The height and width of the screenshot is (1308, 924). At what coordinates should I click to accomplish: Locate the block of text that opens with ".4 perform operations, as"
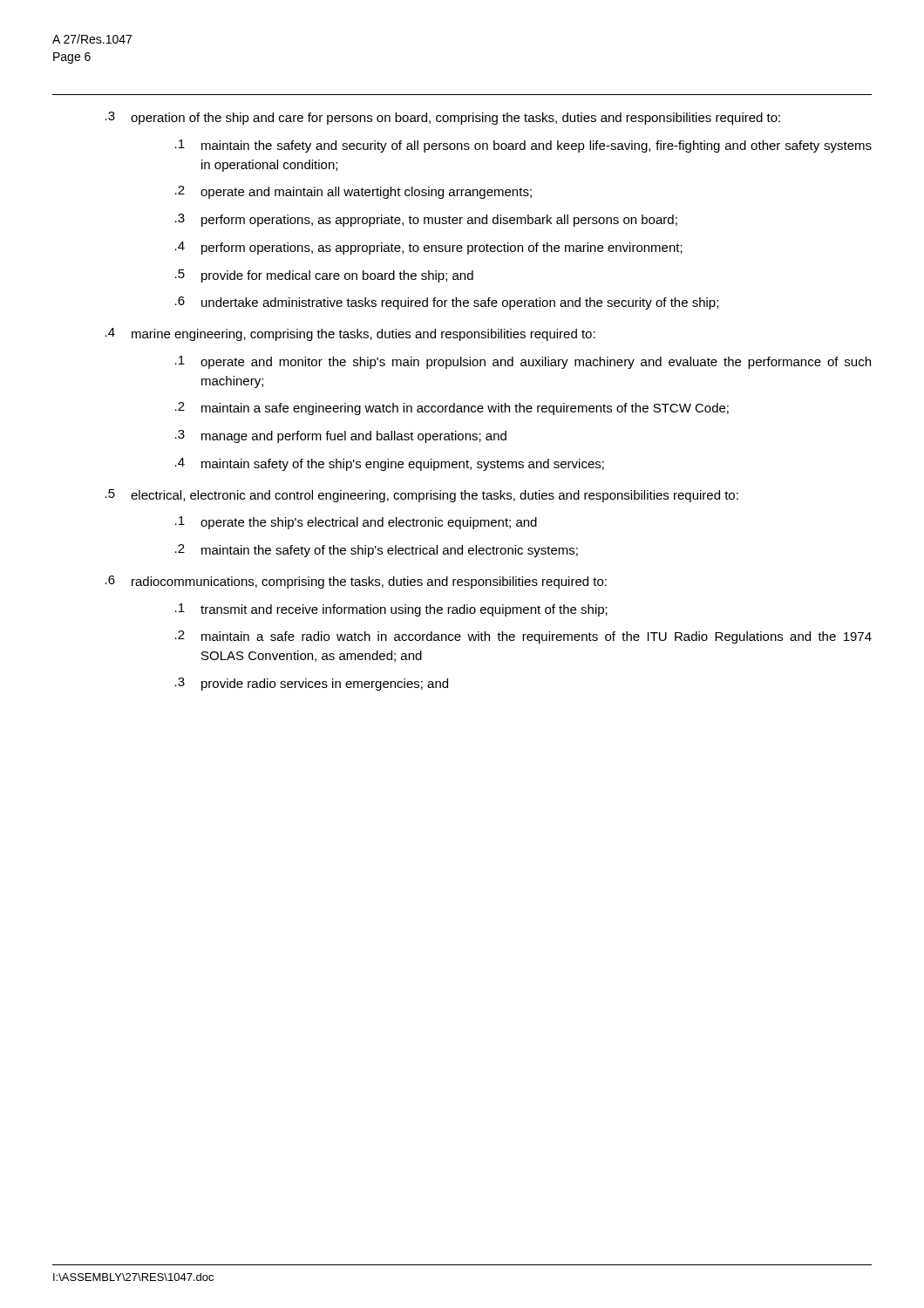pyautogui.click(x=501, y=247)
